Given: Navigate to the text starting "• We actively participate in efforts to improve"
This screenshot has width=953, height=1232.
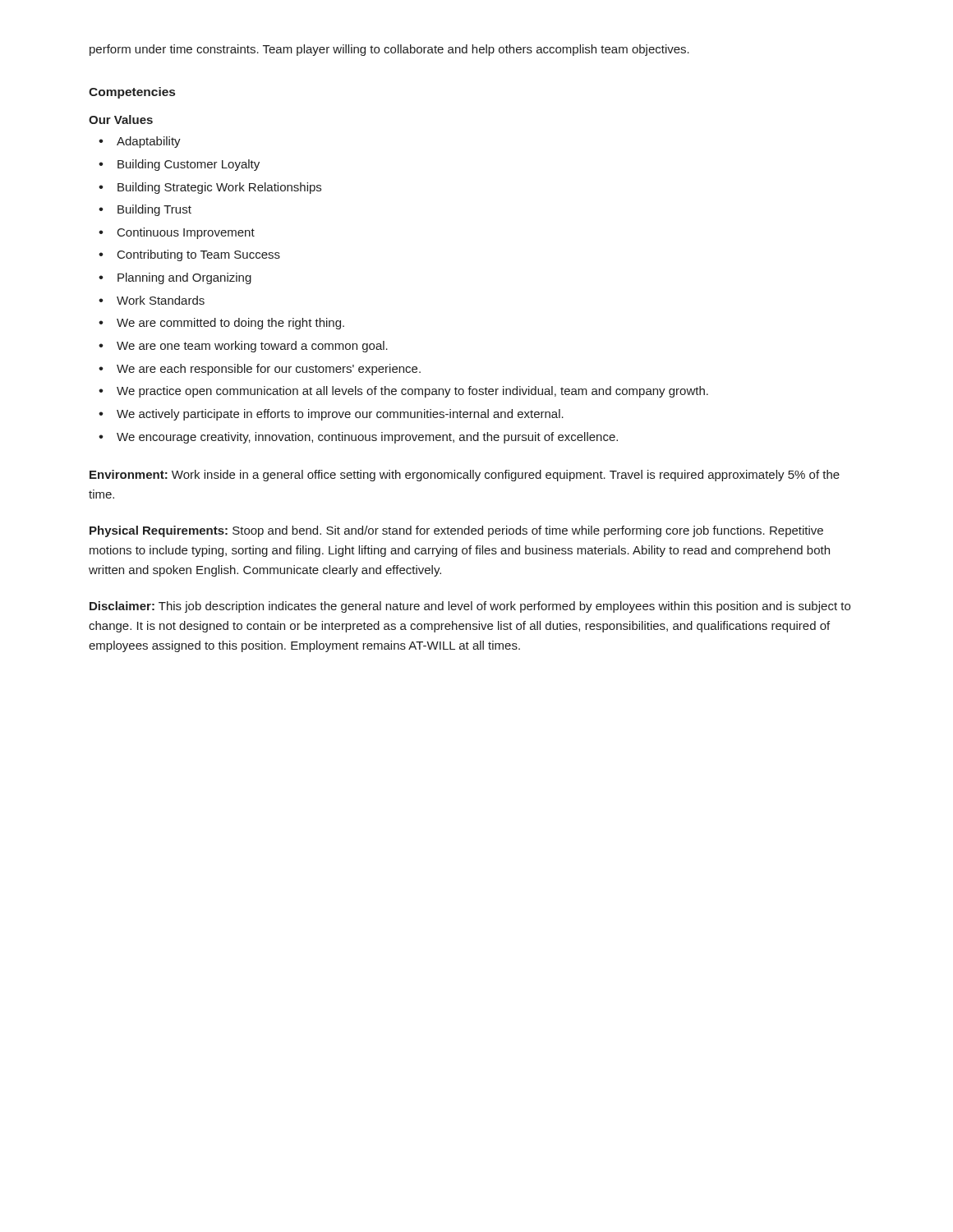Looking at the screenshot, I should 481,414.
